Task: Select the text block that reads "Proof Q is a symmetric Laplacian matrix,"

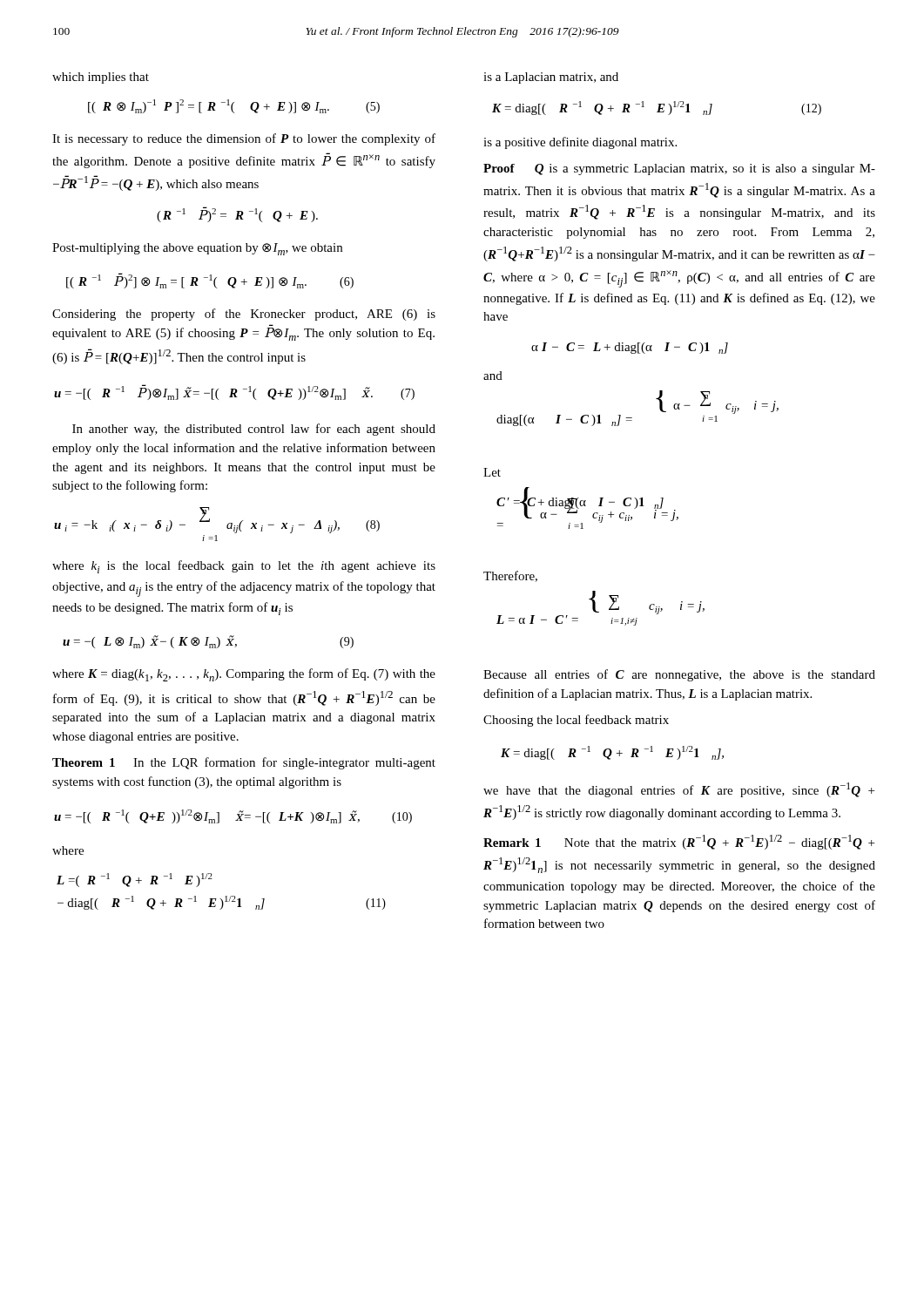Action: pyautogui.click(x=679, y=242)
